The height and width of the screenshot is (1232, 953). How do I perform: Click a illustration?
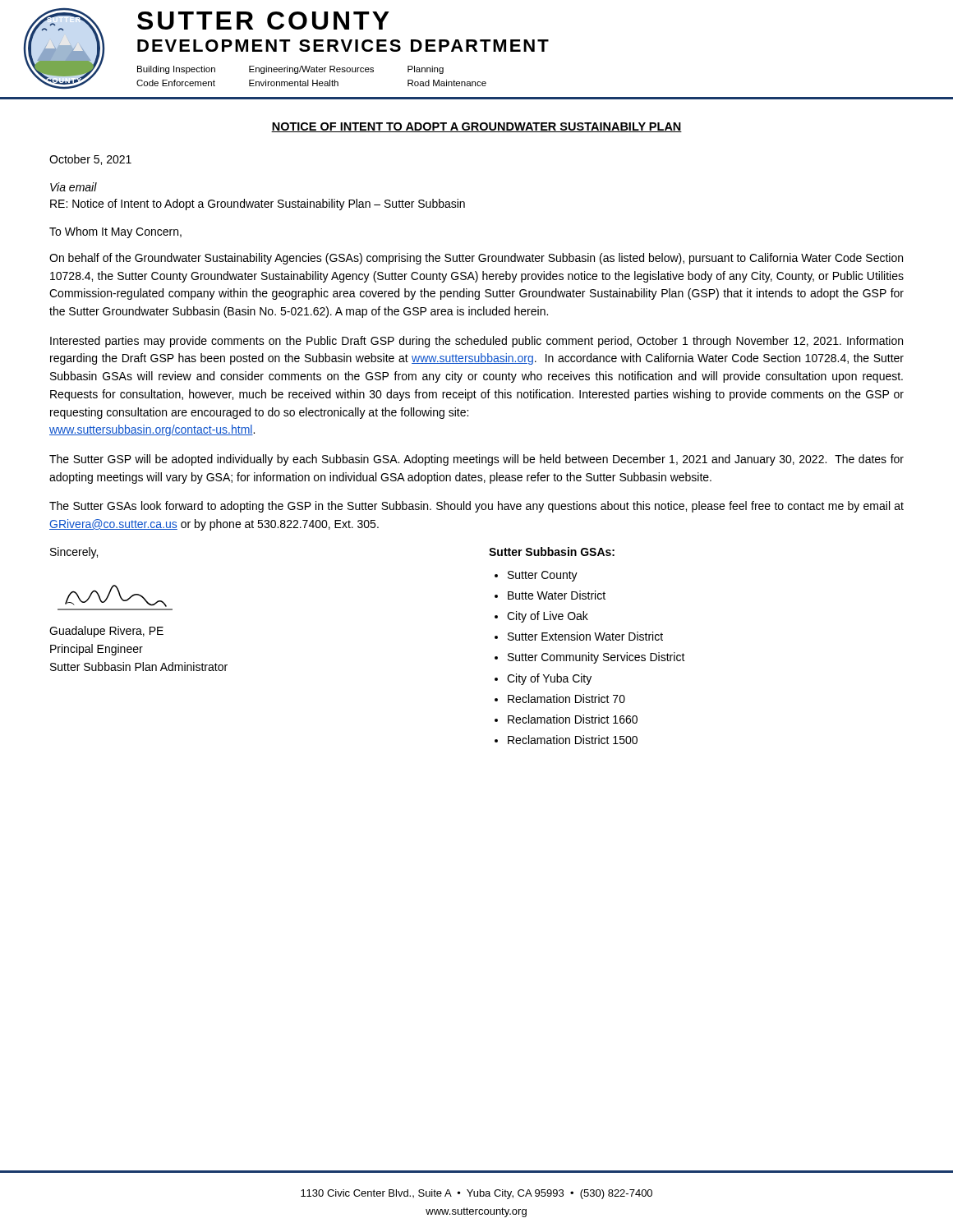[257, 592]
